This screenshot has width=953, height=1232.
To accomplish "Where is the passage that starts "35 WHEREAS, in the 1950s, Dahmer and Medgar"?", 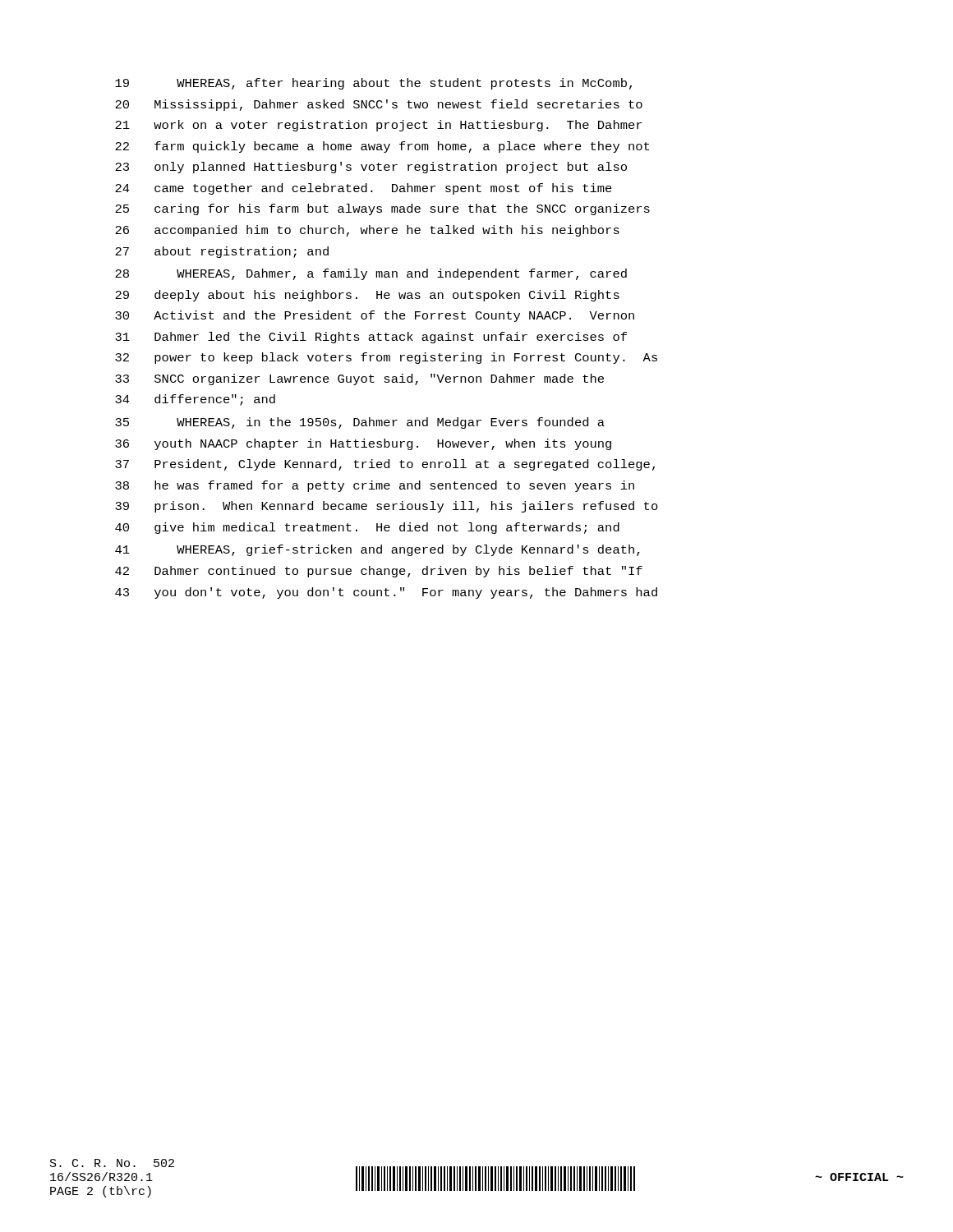I will pyautogui.click(x=485, y=476).
